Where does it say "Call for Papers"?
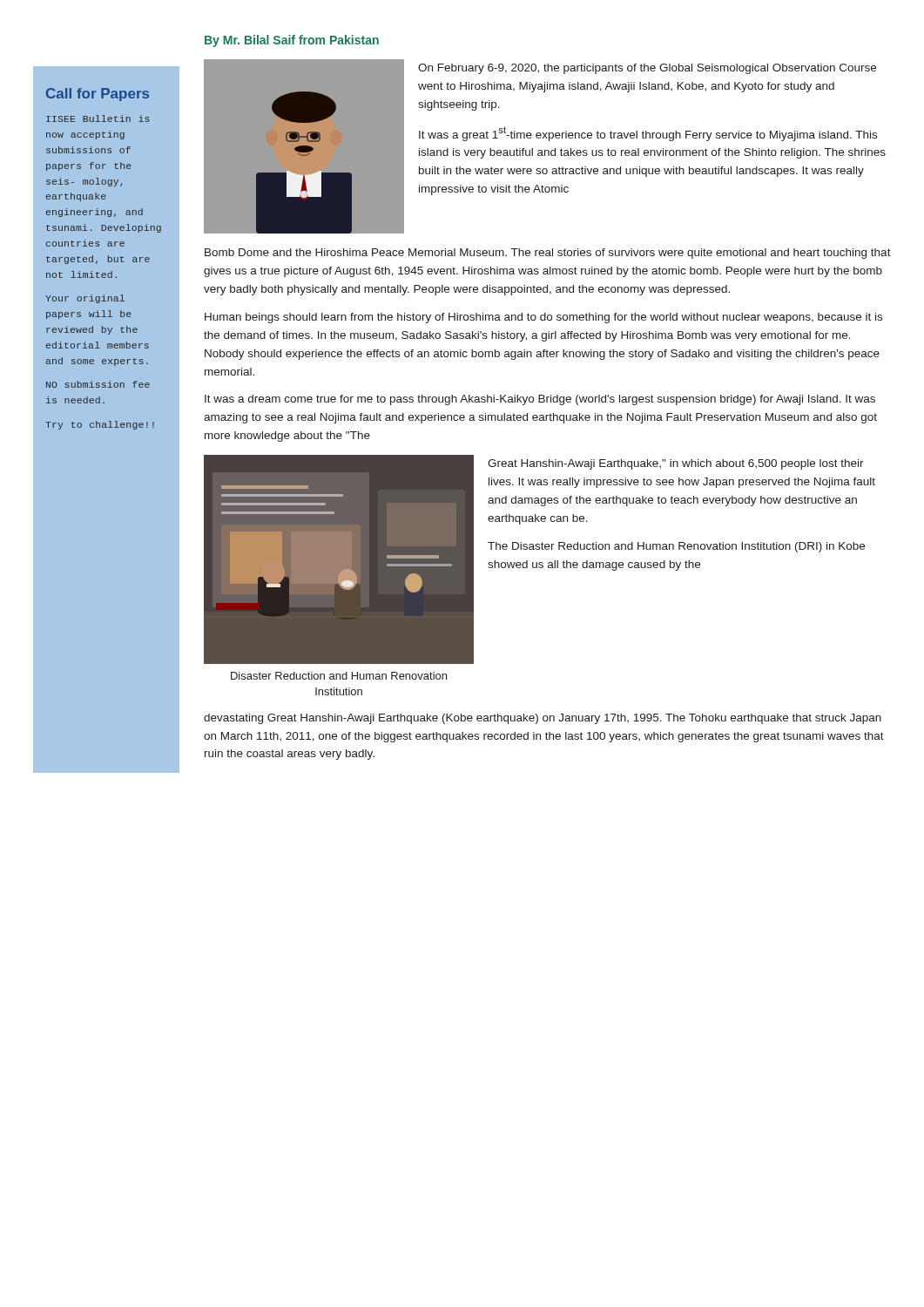 tap(98, 94)
